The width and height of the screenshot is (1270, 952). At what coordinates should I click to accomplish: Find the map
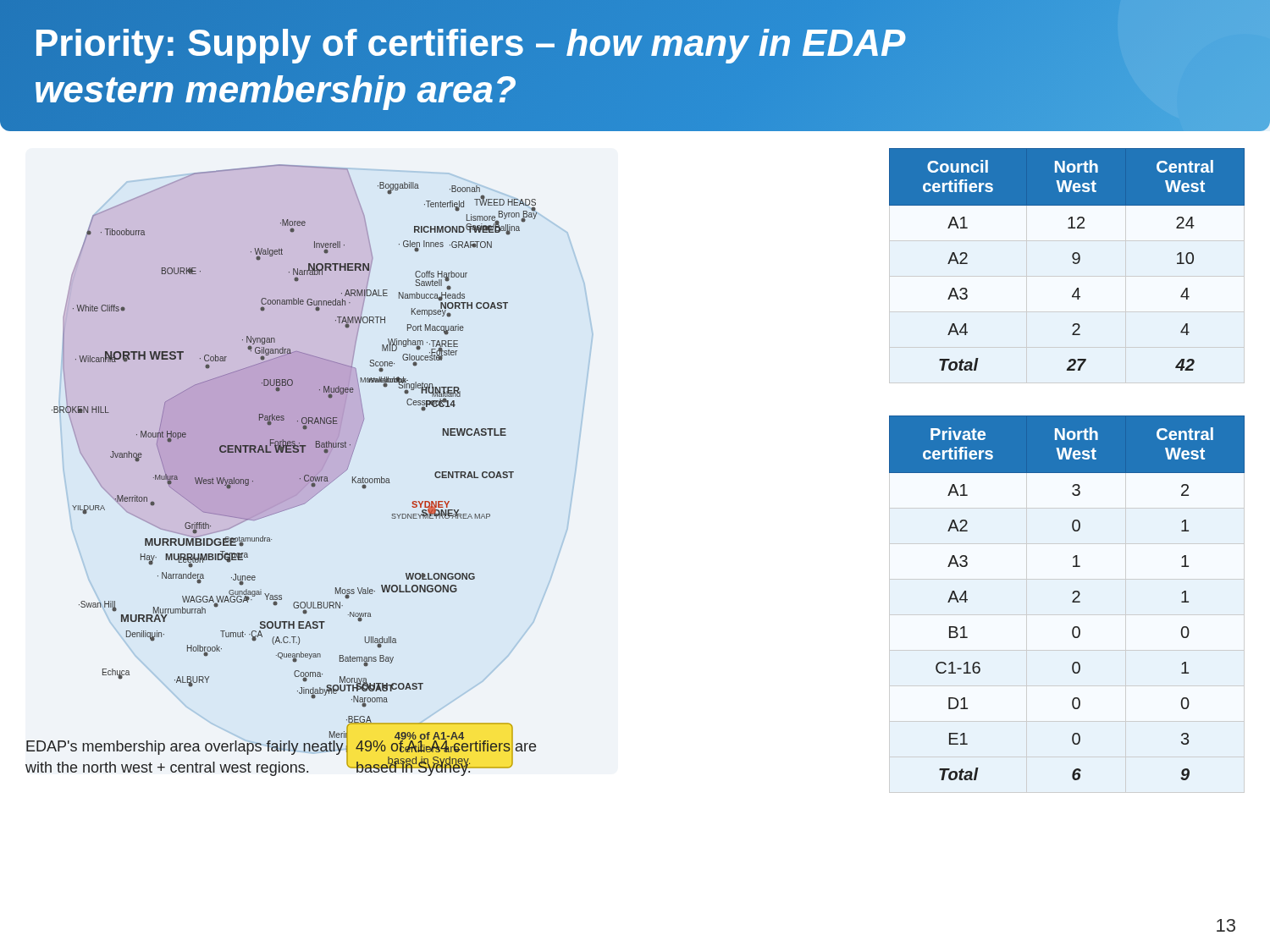(x=322, y=461)
